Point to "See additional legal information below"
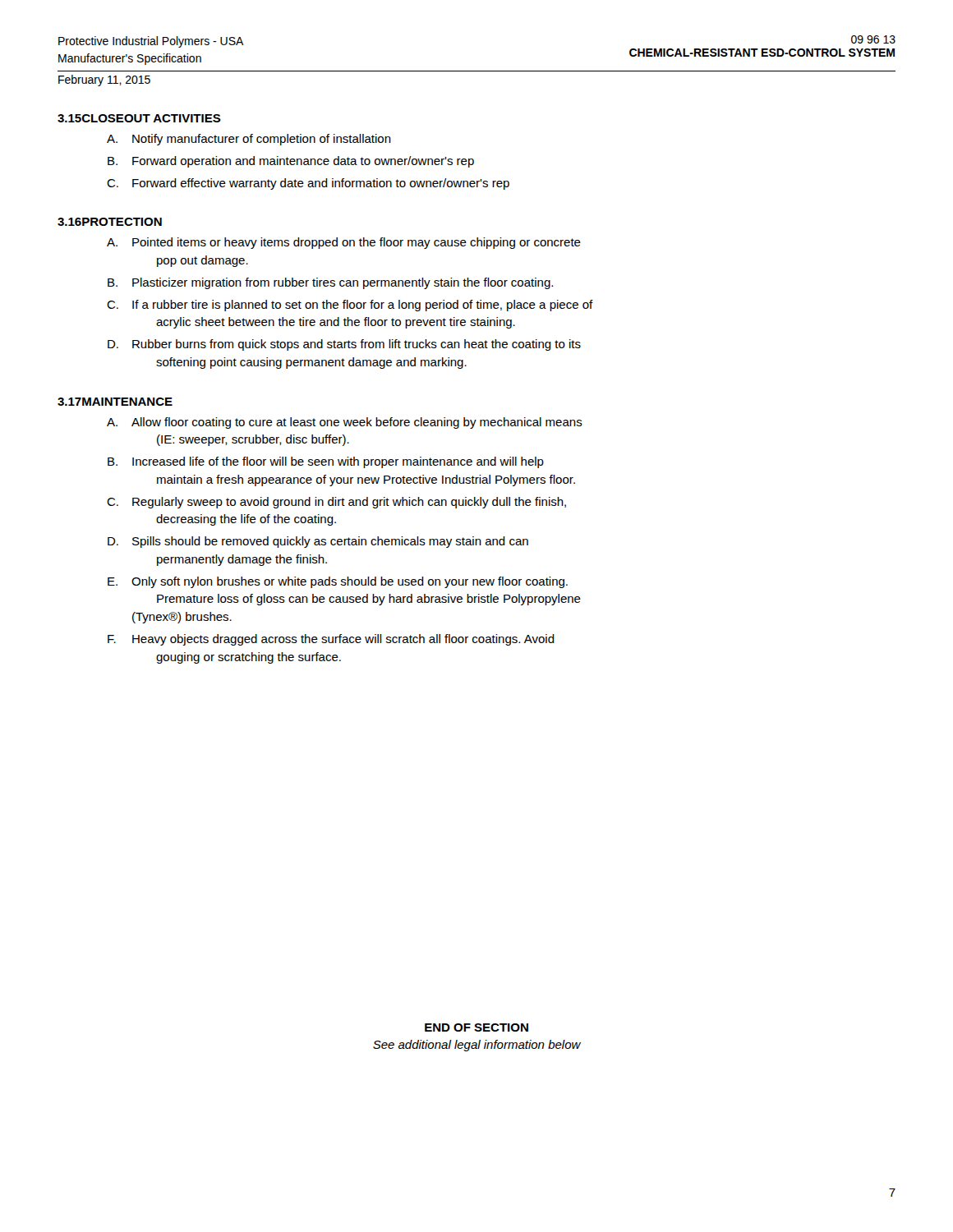This screenshot has height=1232, width=953. (x=476, y=1044)
